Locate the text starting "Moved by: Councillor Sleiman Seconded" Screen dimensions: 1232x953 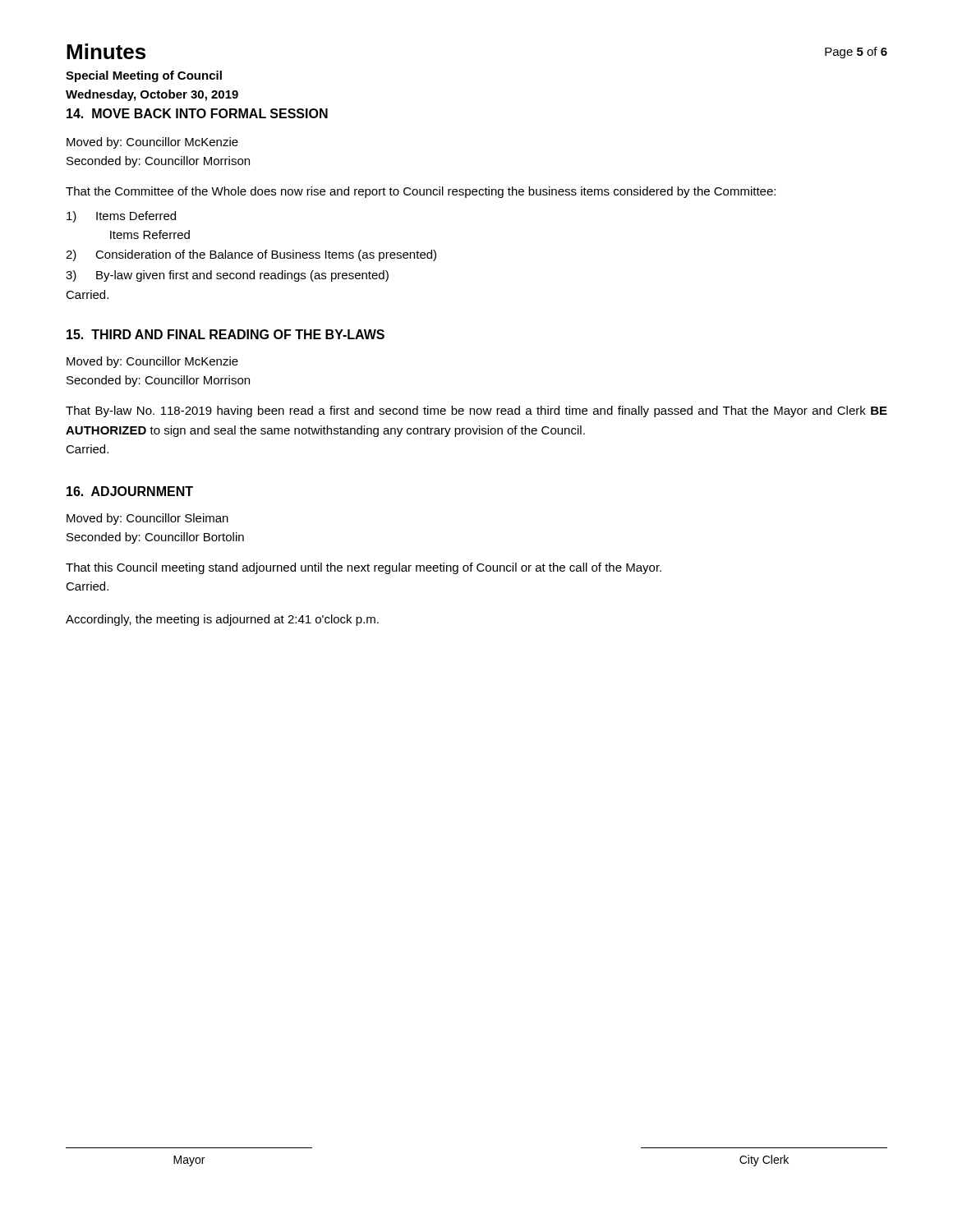pyautogui.click(x=147, y=519)
